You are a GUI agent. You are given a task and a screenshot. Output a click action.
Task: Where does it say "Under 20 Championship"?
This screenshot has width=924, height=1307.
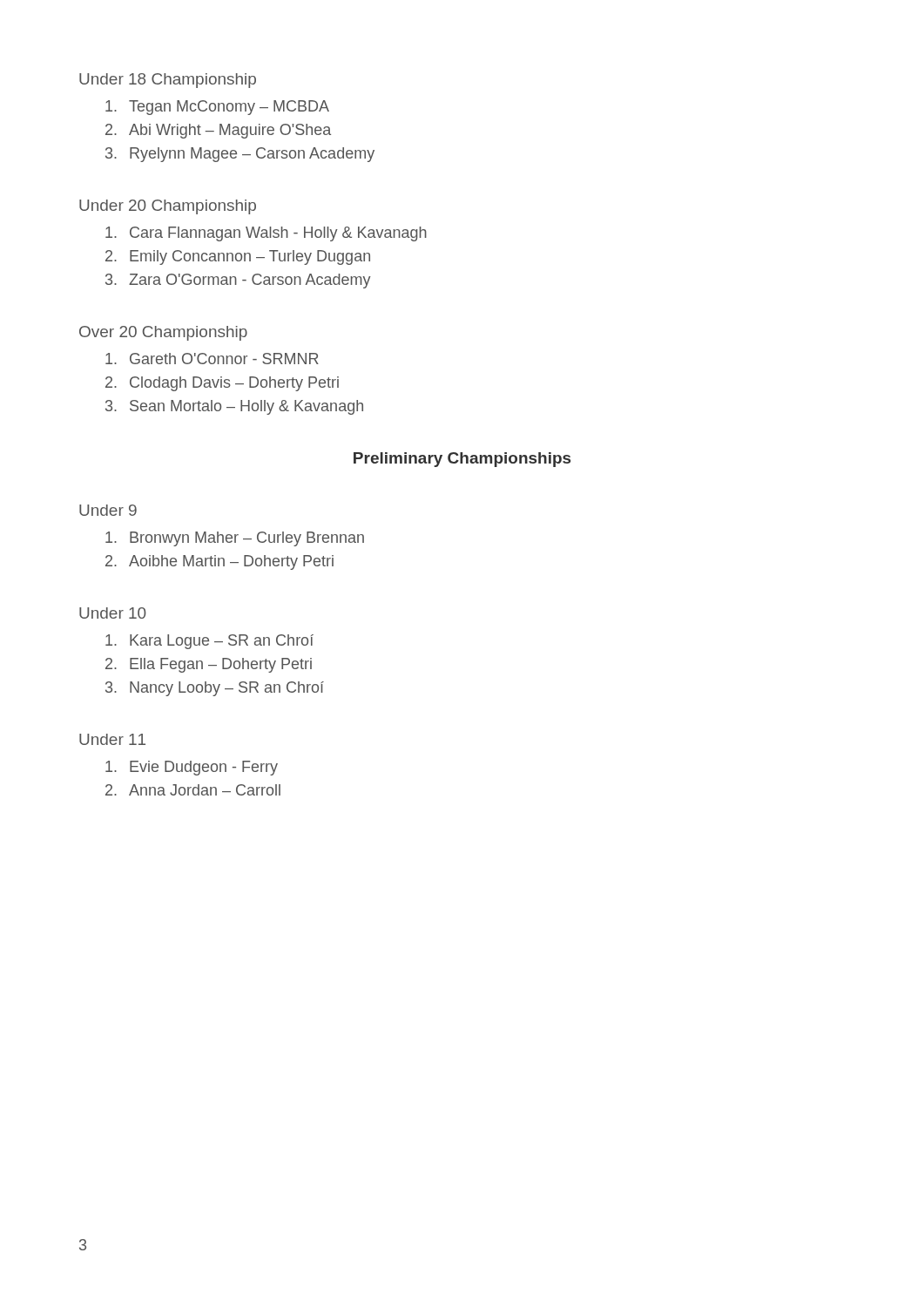[x=168, y=205]
